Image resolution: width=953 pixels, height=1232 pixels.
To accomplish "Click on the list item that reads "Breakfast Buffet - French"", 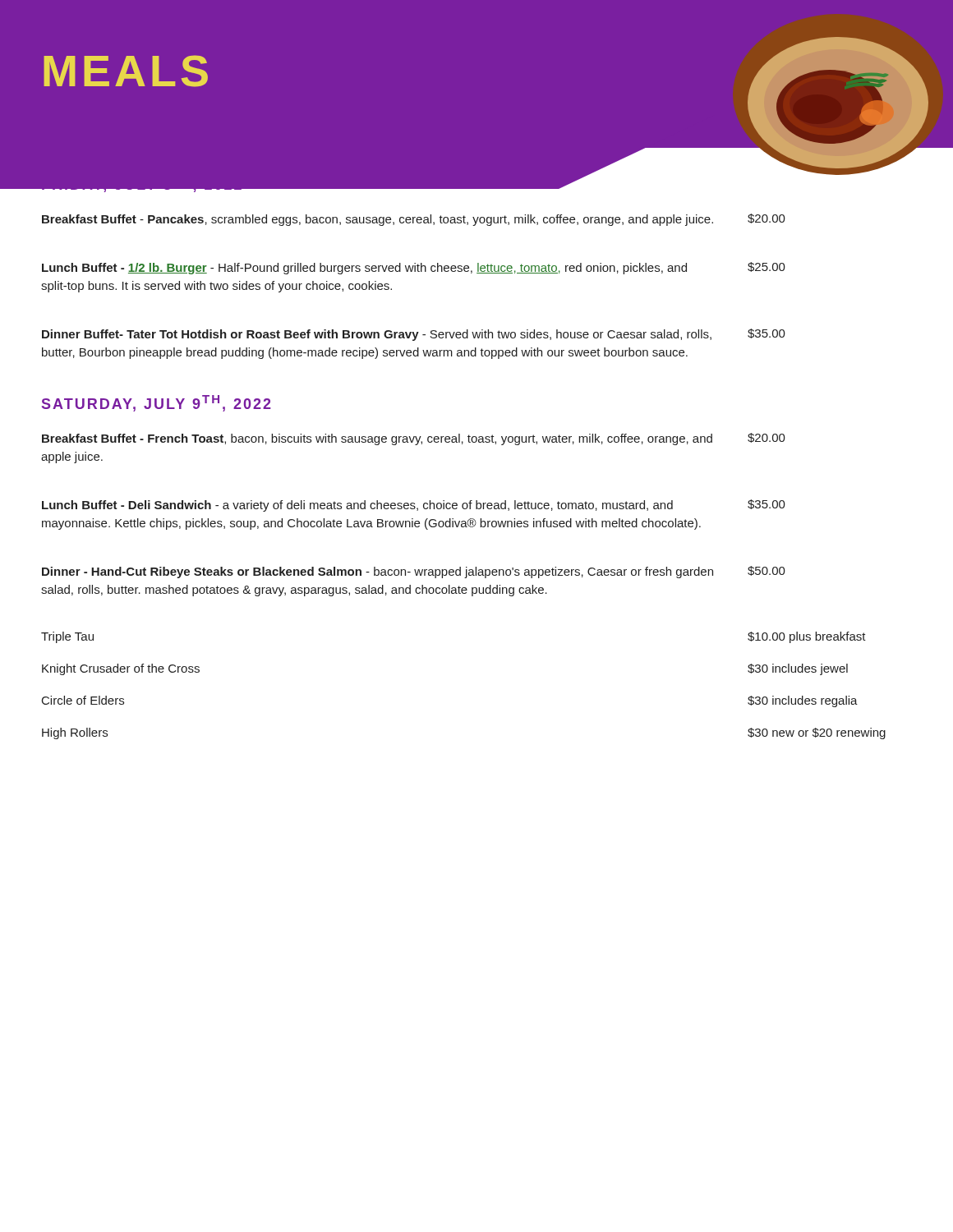I will [x=476, y=448].
